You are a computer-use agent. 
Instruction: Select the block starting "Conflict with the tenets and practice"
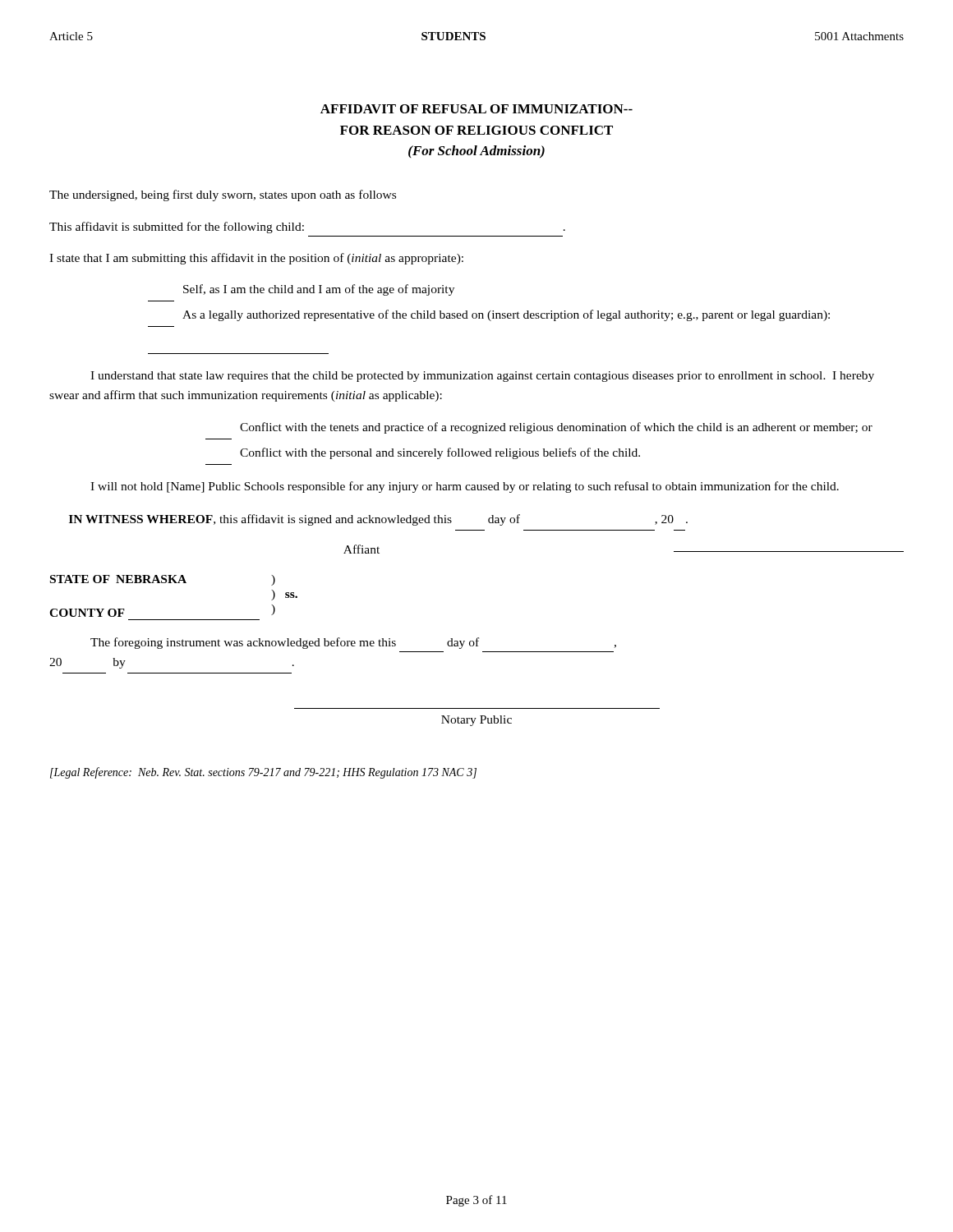(x=555, y=428)
